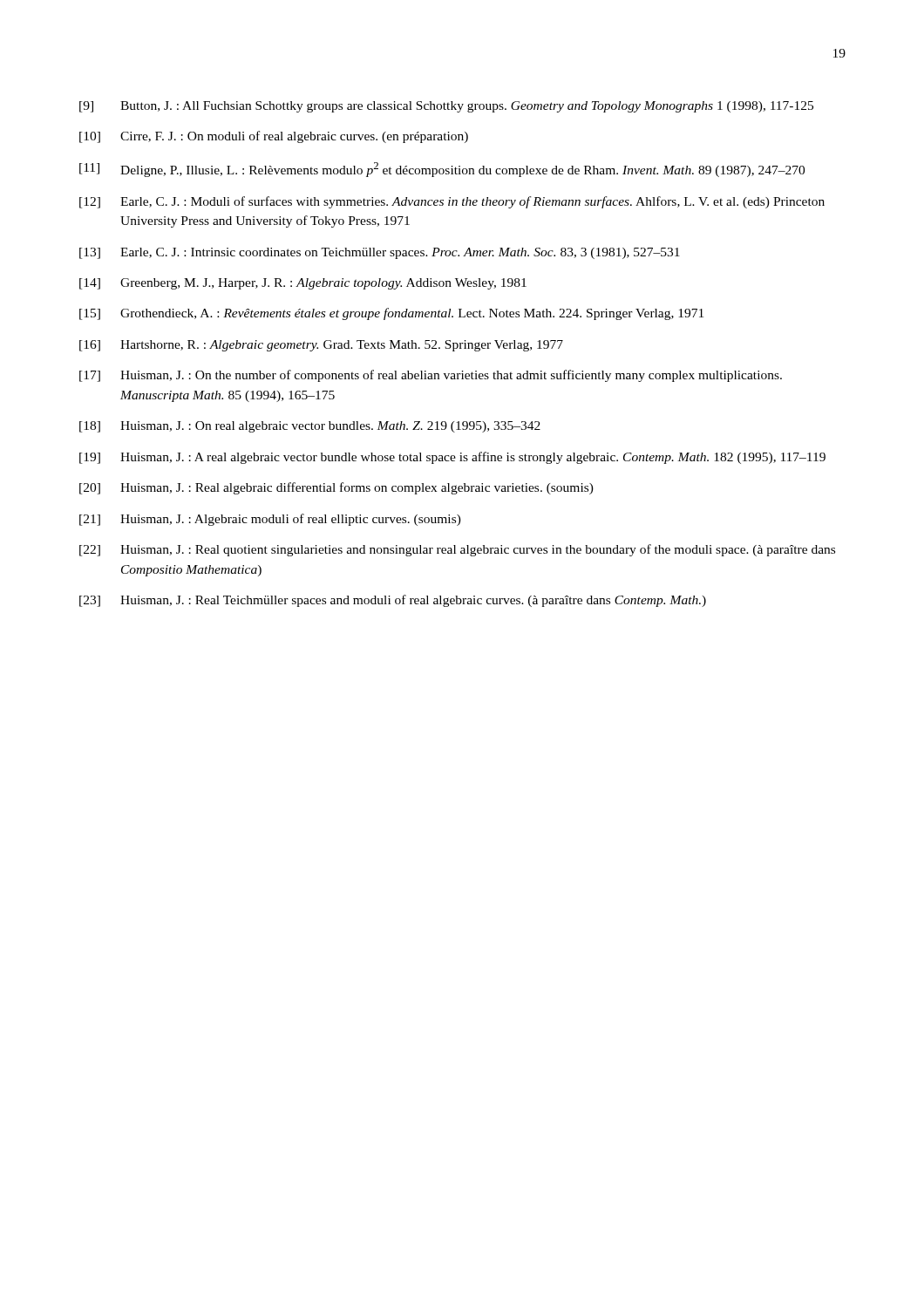The image size is (924, 1308).
Task: Click the passage that begins "[10] Cirre, F. J."
Action: tap(462, 137)
